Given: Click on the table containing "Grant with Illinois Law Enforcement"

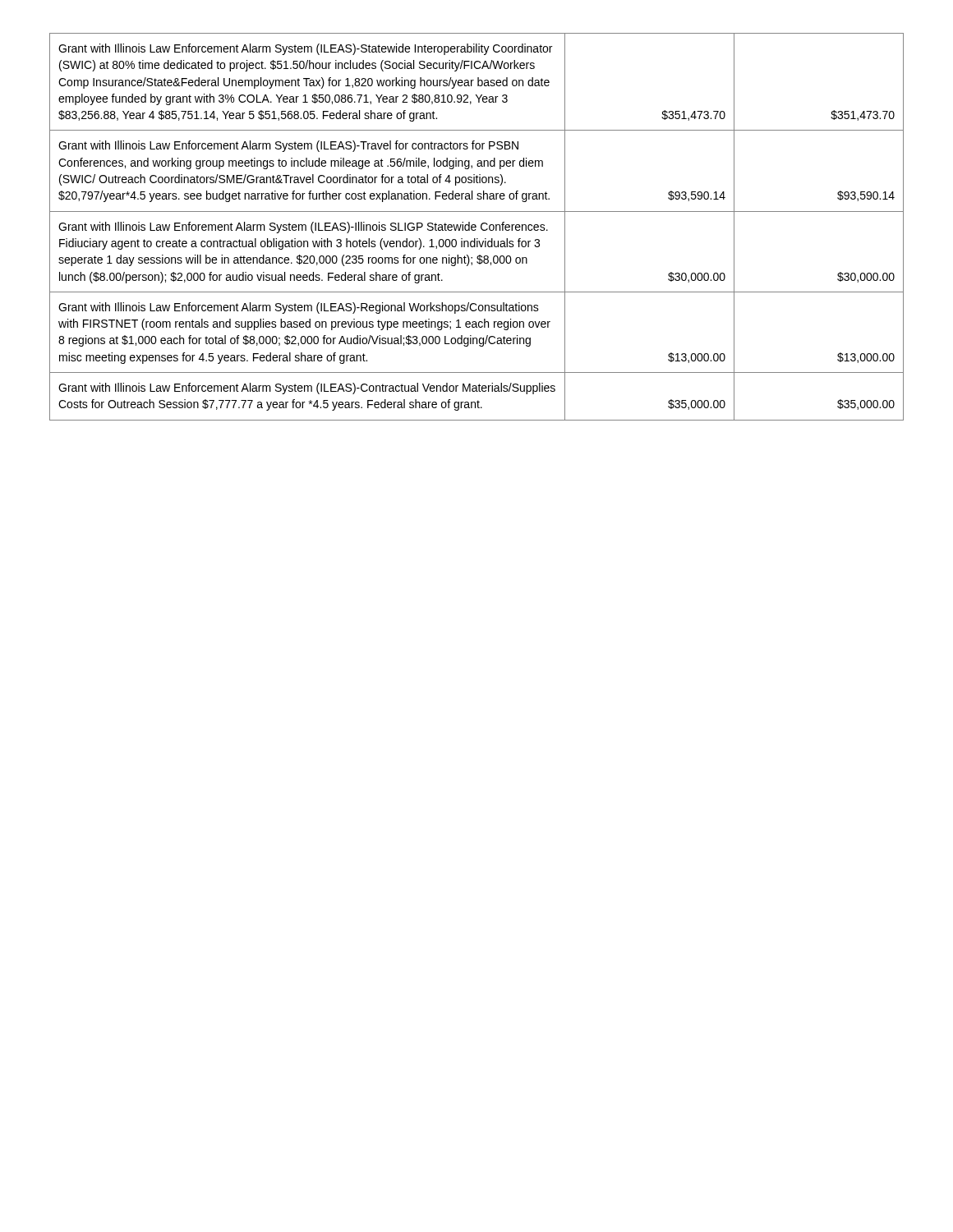Looking at the screenshot, I should click(x=476, y=227).
